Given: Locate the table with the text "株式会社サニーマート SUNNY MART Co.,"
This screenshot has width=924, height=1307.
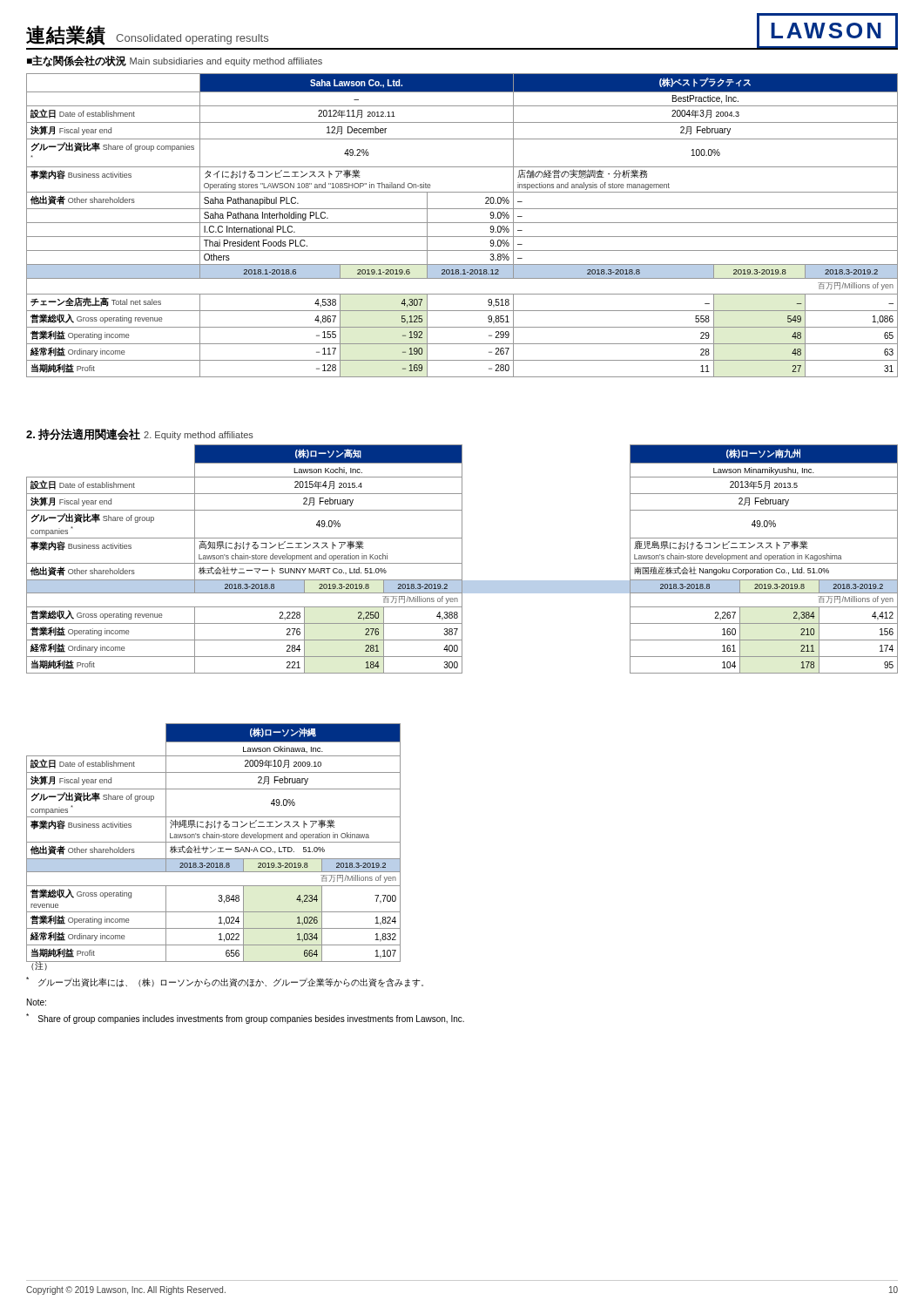Looking at the screenshot, I should click(462, 559).
